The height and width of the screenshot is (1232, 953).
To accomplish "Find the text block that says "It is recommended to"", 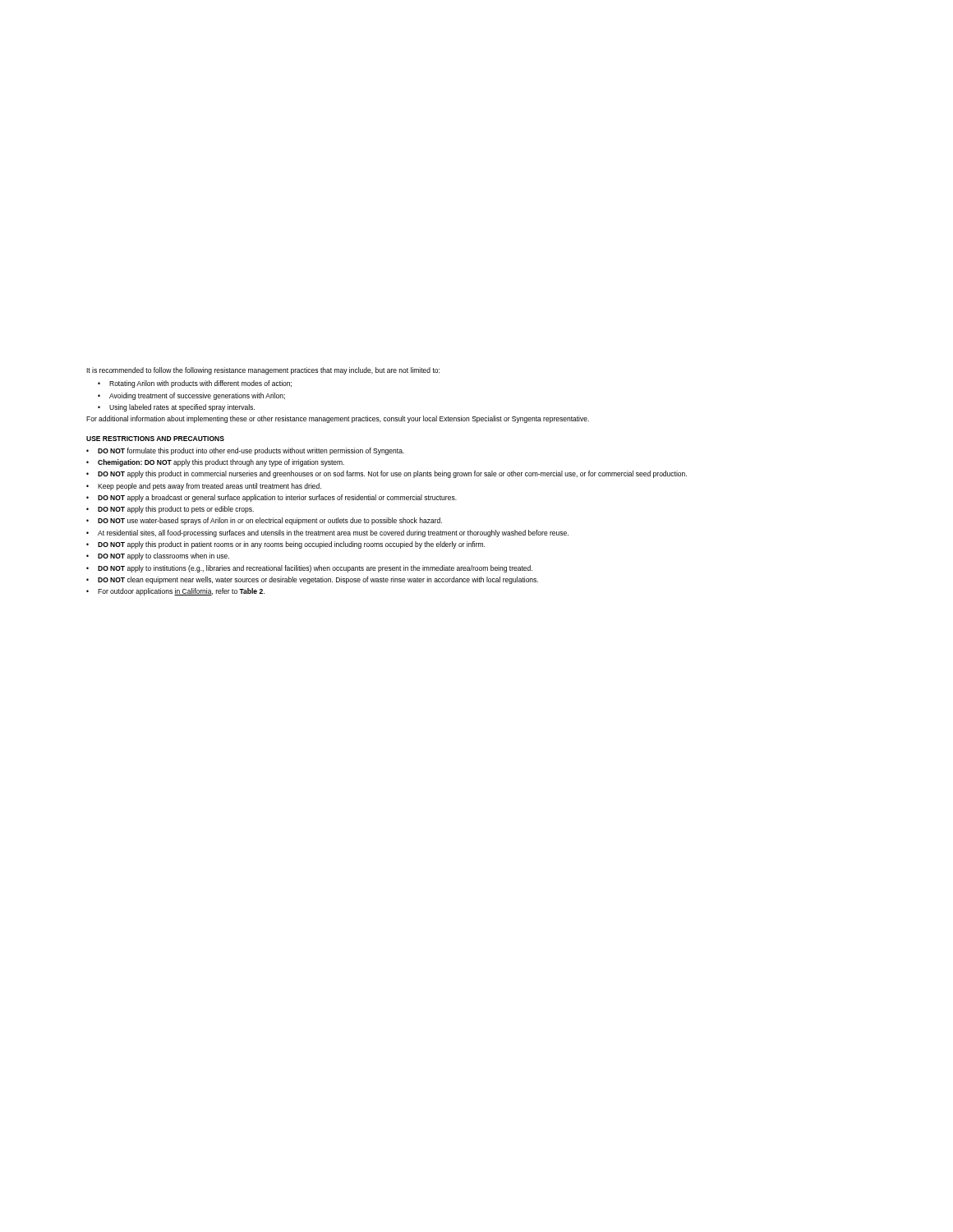I will (263, 370).
